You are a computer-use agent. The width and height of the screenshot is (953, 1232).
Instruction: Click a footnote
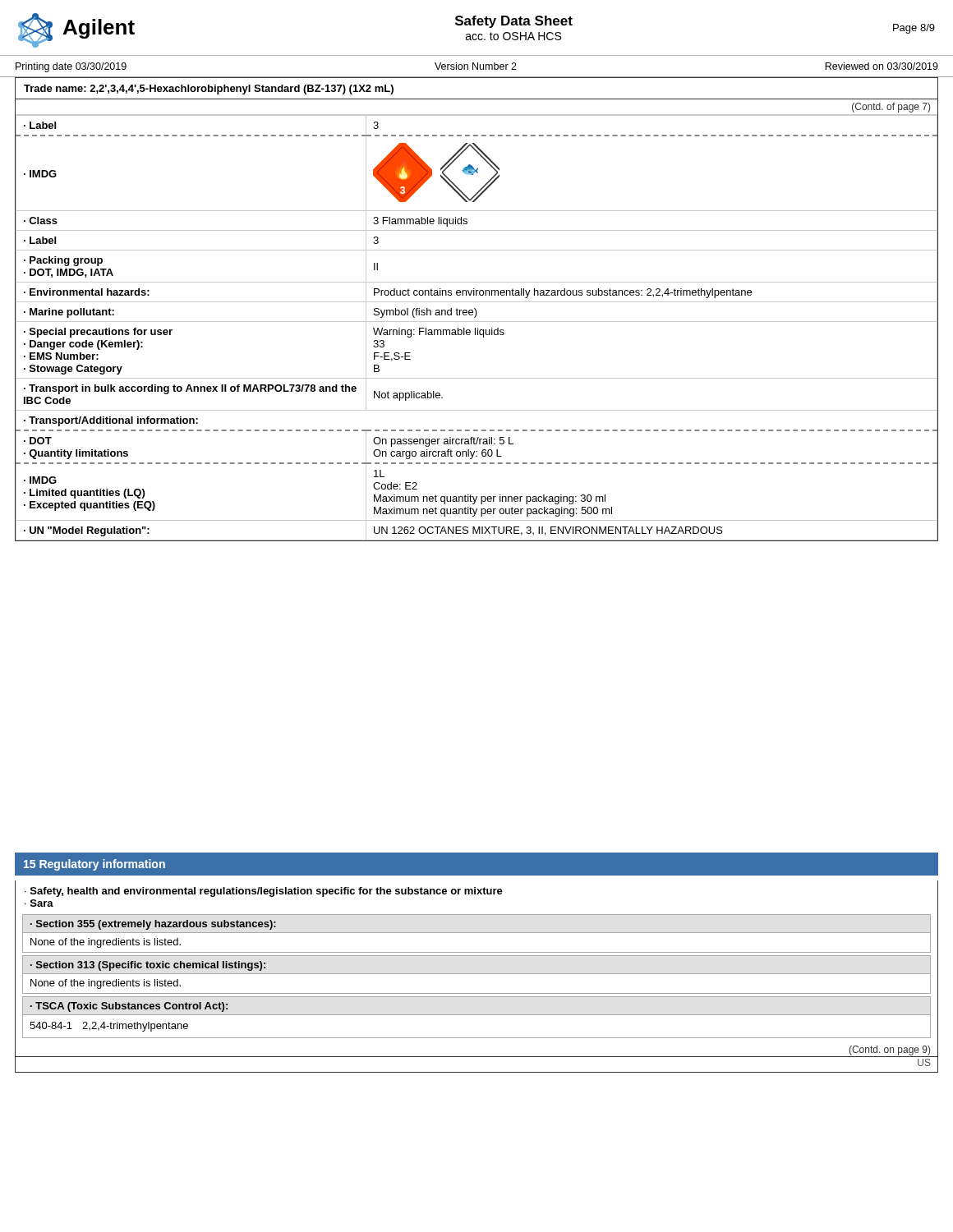click(890, 1050)
